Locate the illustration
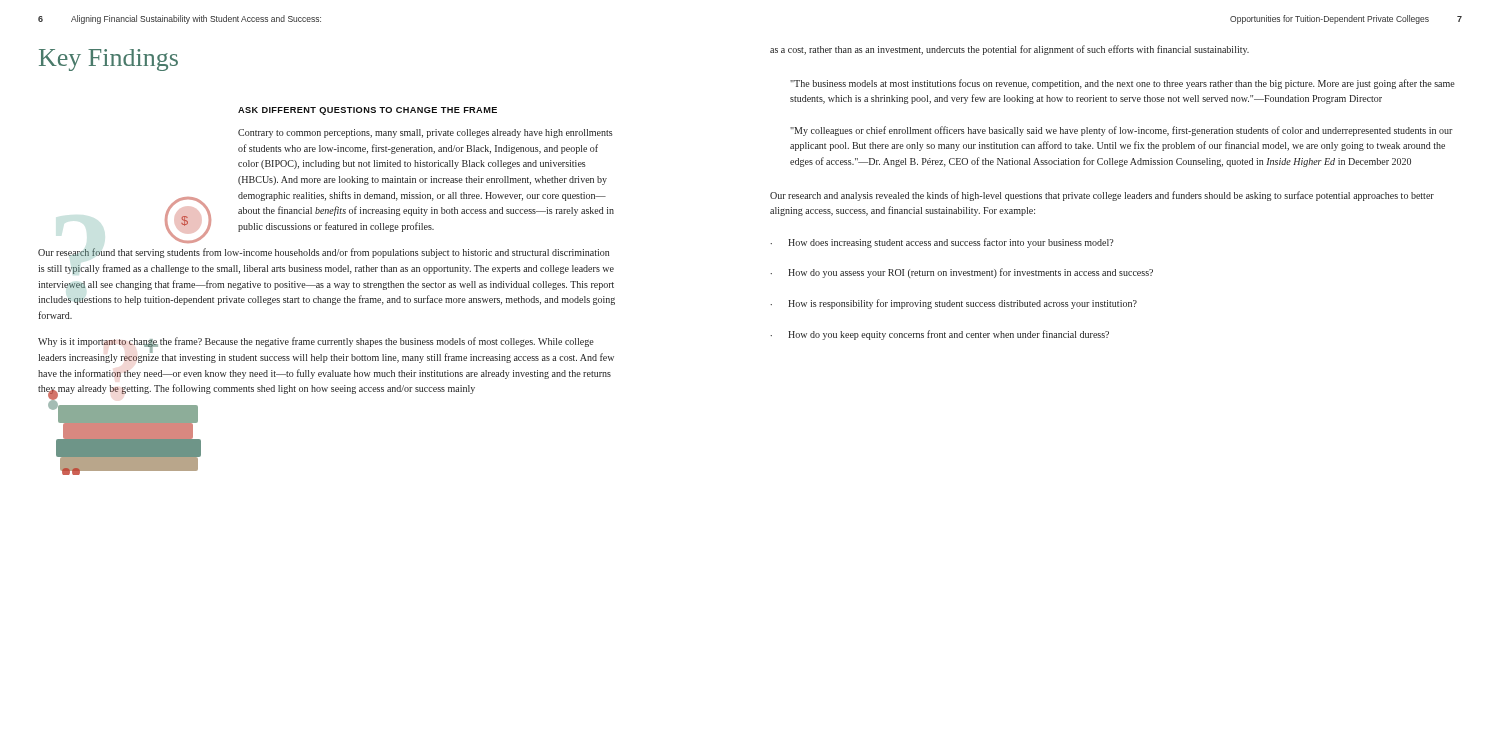 pos(135,317)
